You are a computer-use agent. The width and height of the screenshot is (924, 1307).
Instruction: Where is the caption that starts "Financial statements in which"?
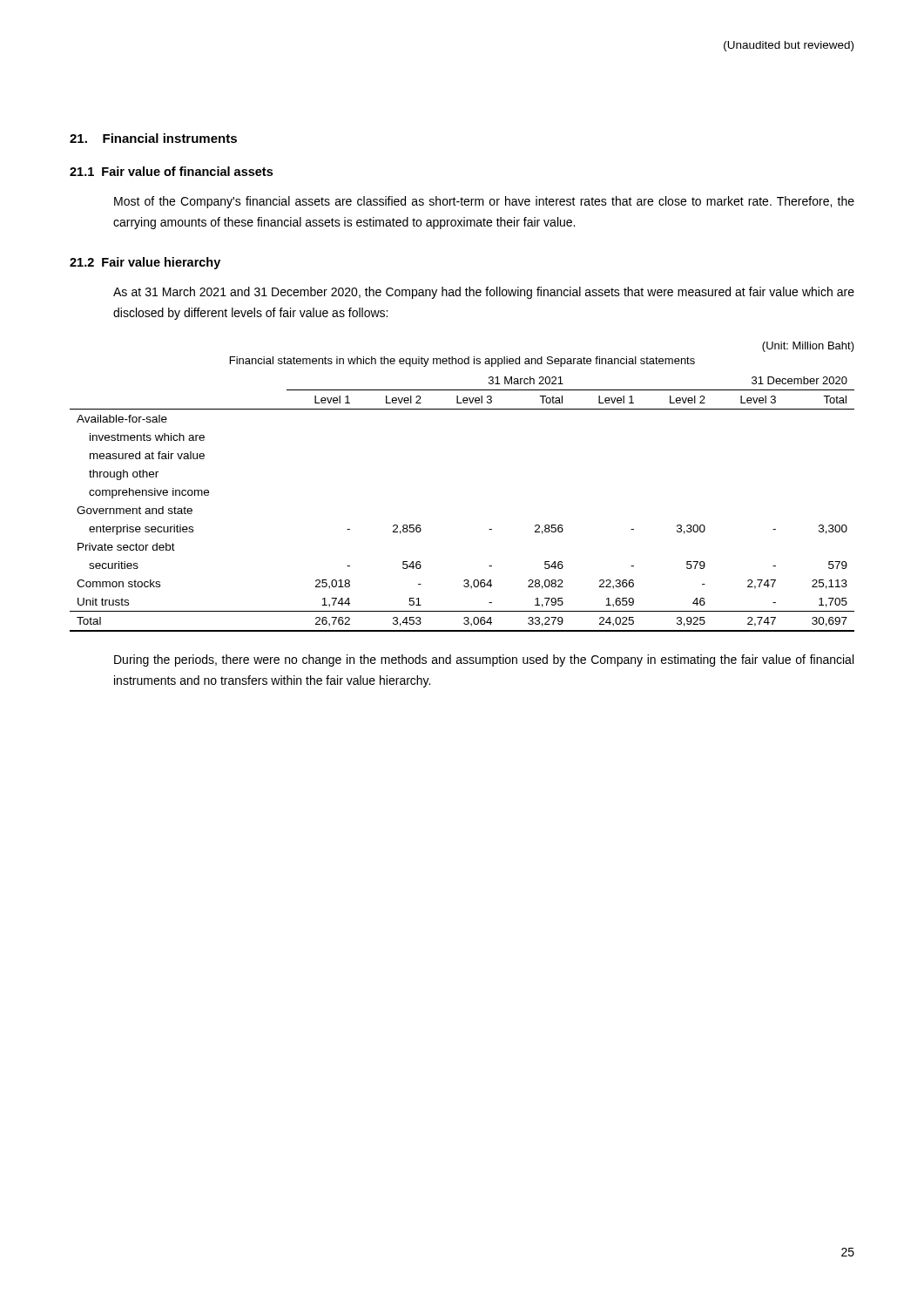(462, 361)
